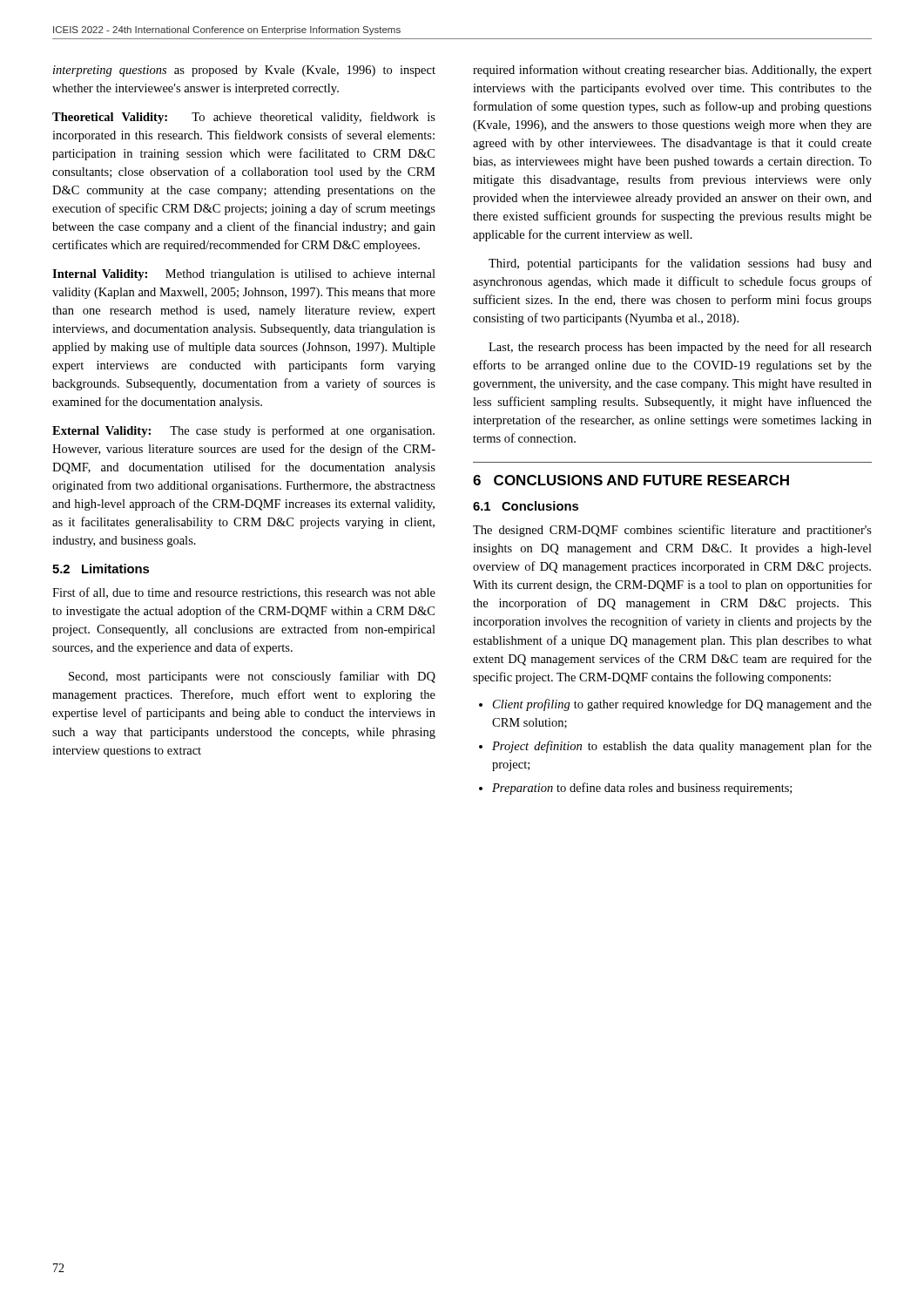Point to the block beginning "Third, potential participants for the validation"
The image size is (924, 1307).
tap(672, 291)
